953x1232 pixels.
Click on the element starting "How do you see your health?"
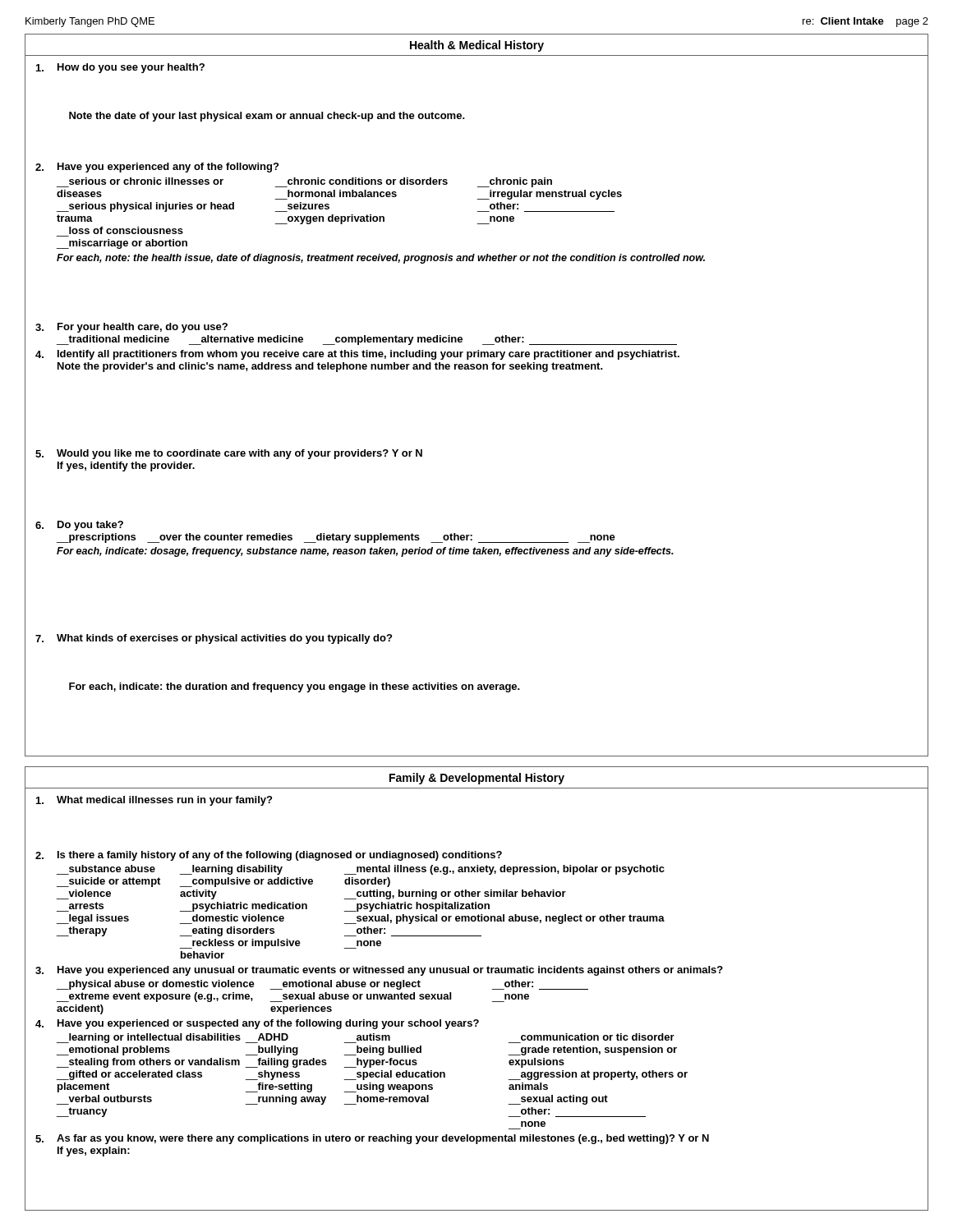point(120,68)
